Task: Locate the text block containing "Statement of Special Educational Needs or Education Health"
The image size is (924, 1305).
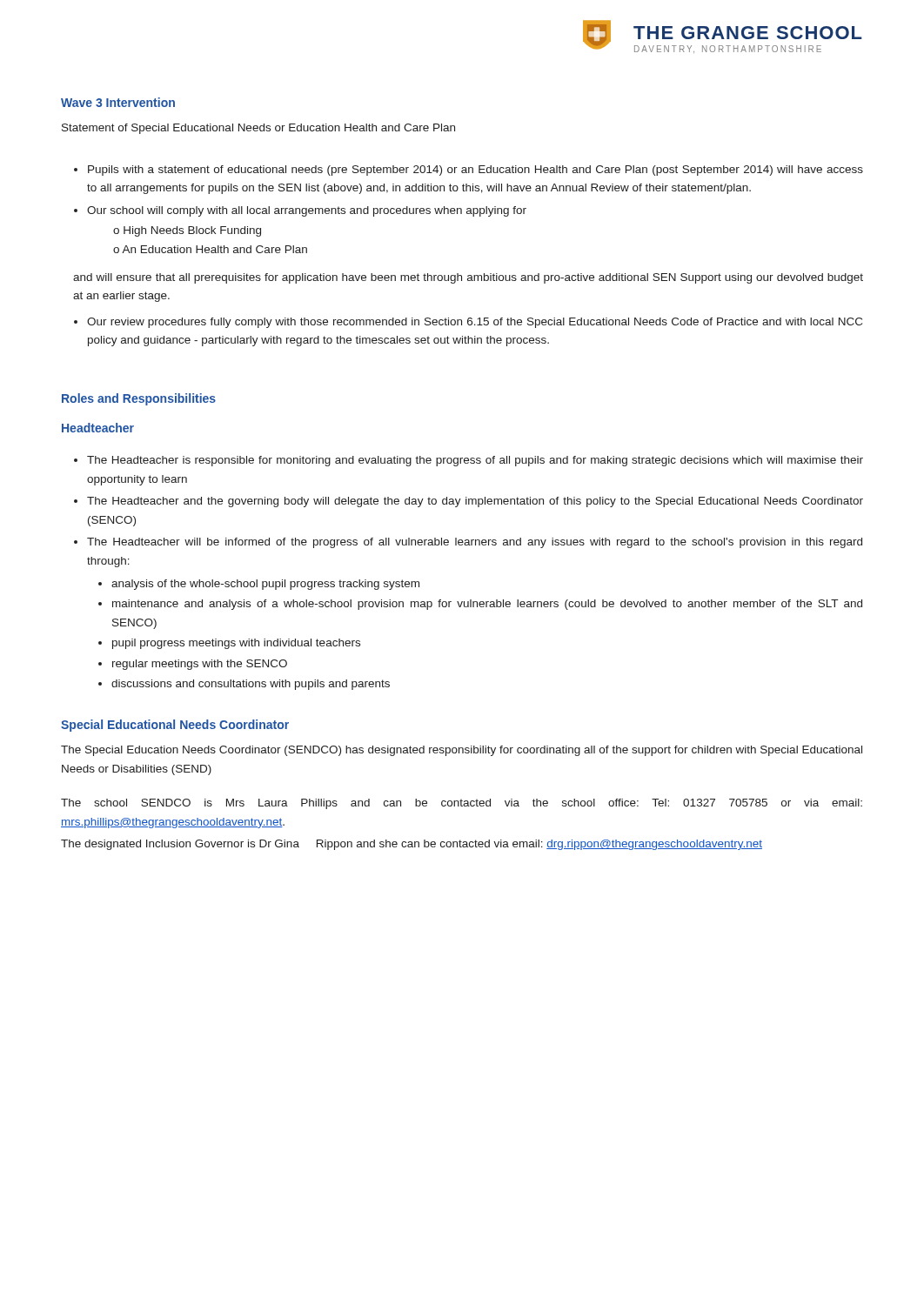Action: [x=258, y=127]
